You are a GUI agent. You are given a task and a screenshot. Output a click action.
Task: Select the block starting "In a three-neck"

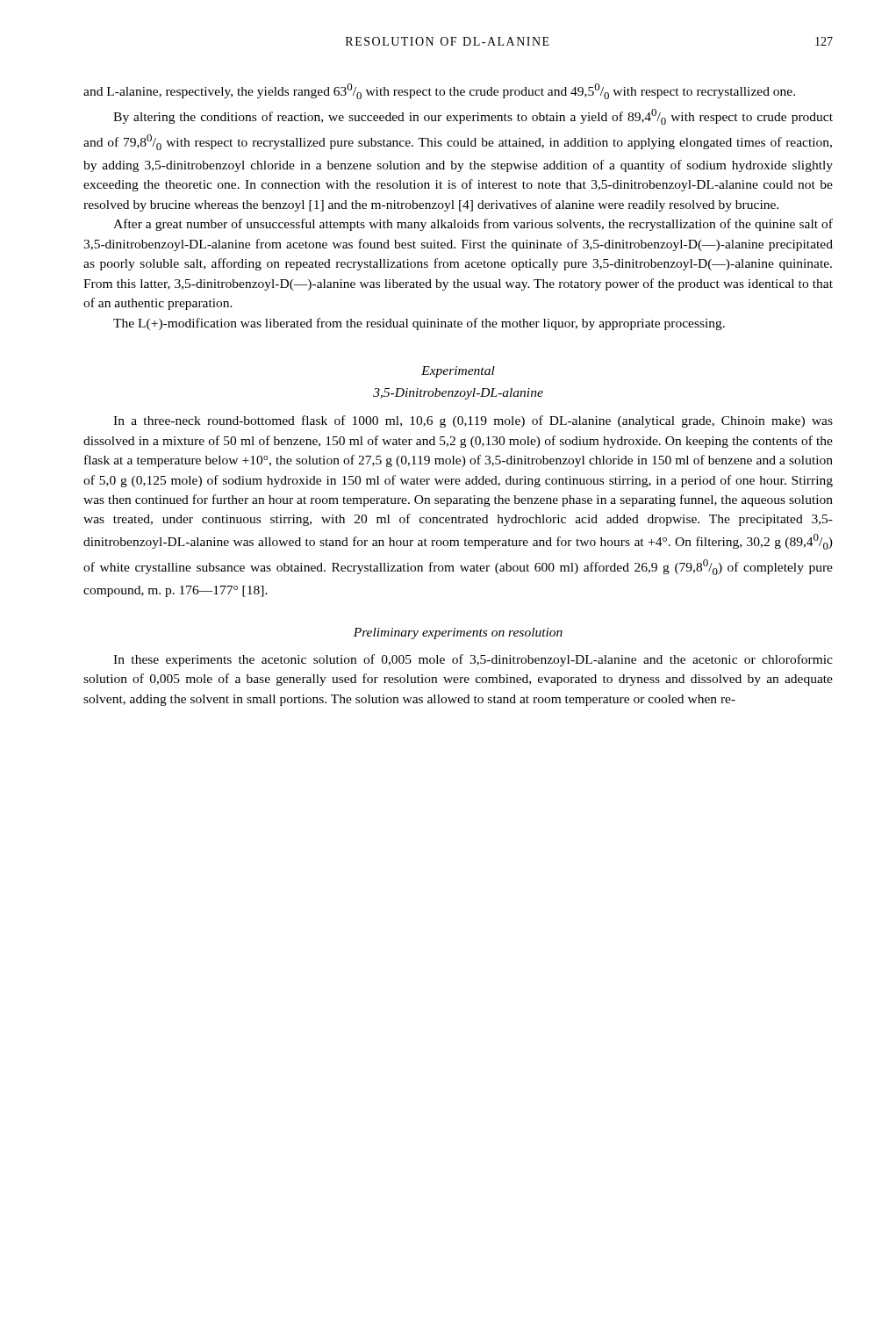click(x=458, y=506)
